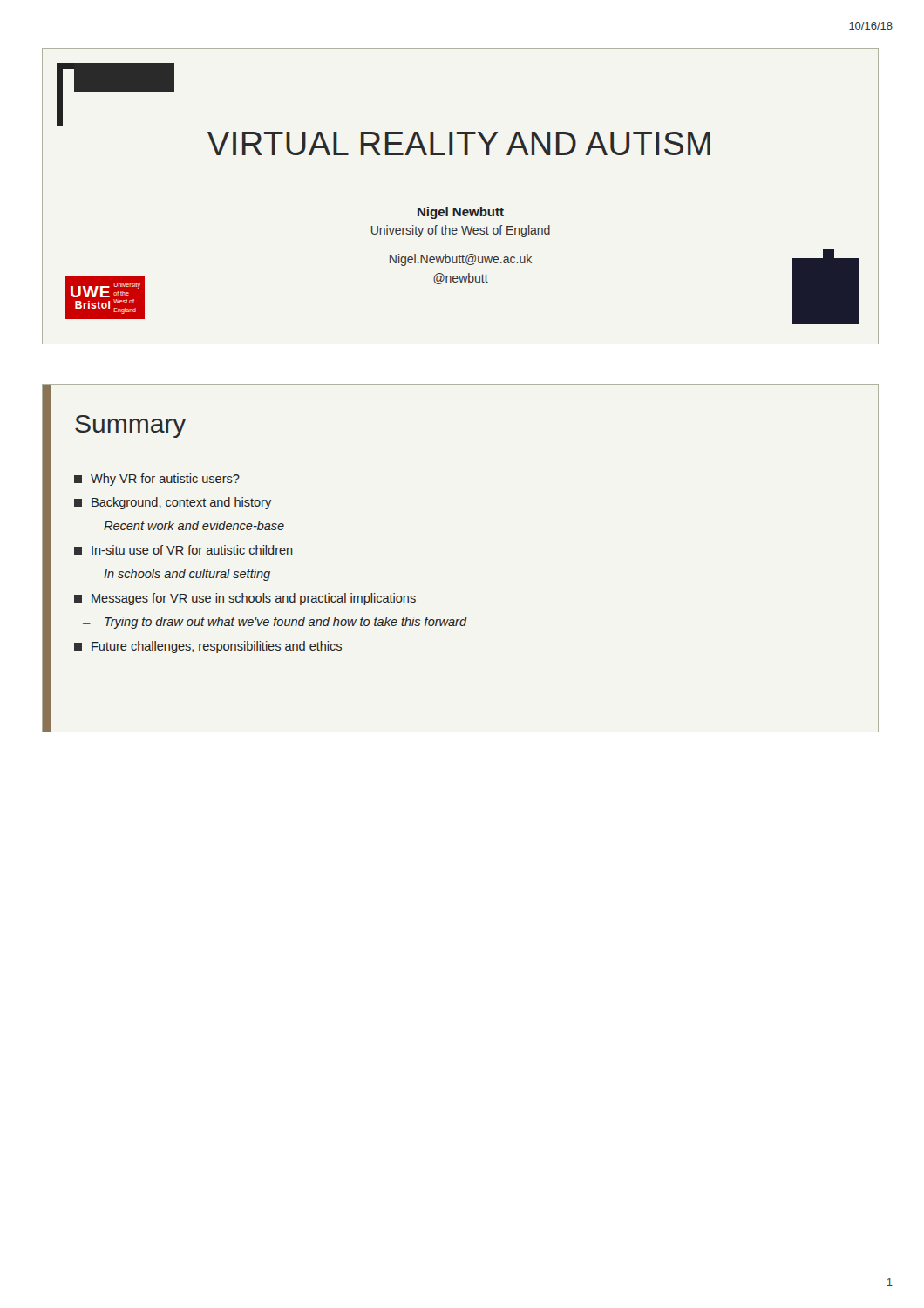
Task: Point to the block starting "Why VR for autistic"
Action: point(157,479)
